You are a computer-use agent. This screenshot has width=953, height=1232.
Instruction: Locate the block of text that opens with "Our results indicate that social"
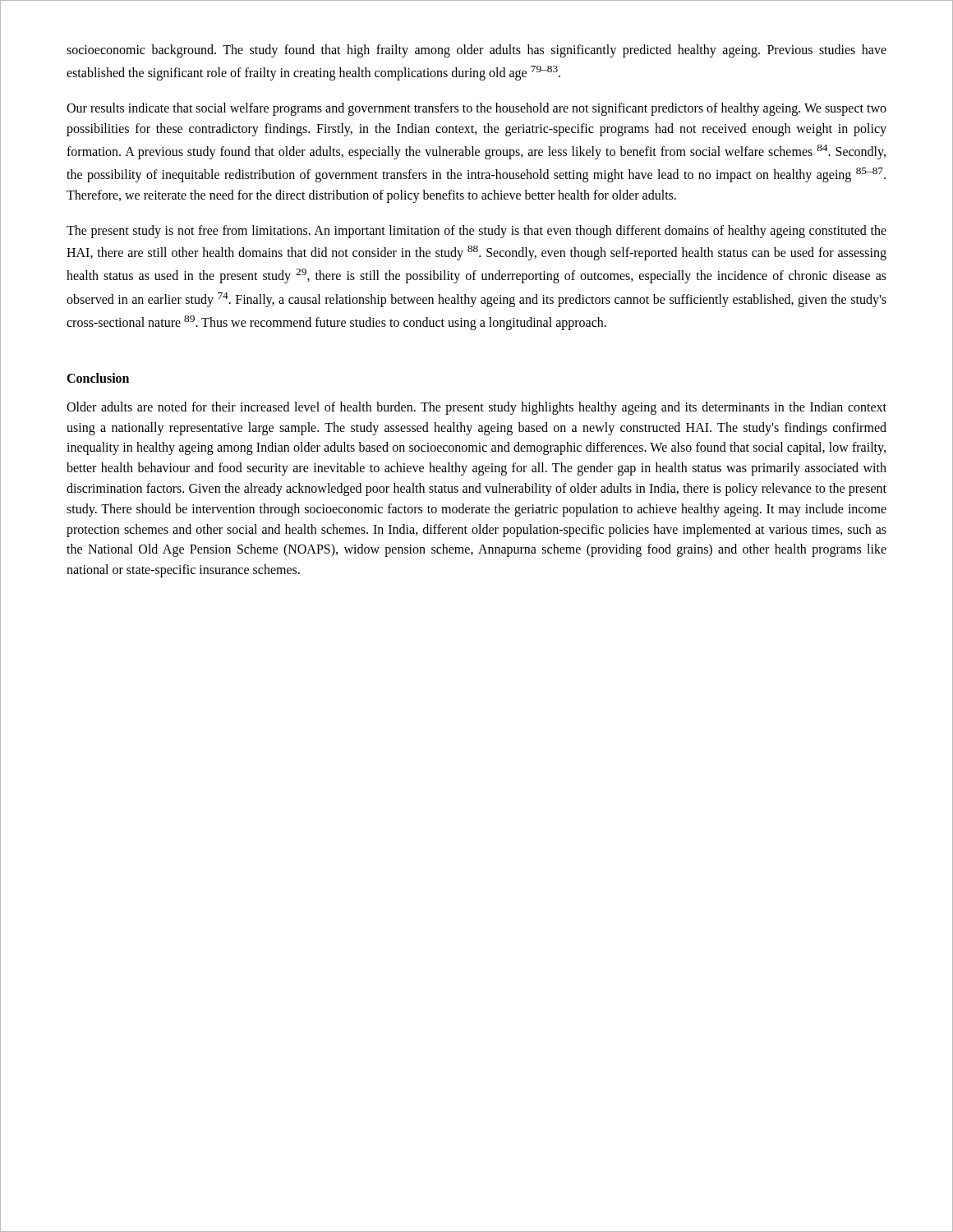476,151
